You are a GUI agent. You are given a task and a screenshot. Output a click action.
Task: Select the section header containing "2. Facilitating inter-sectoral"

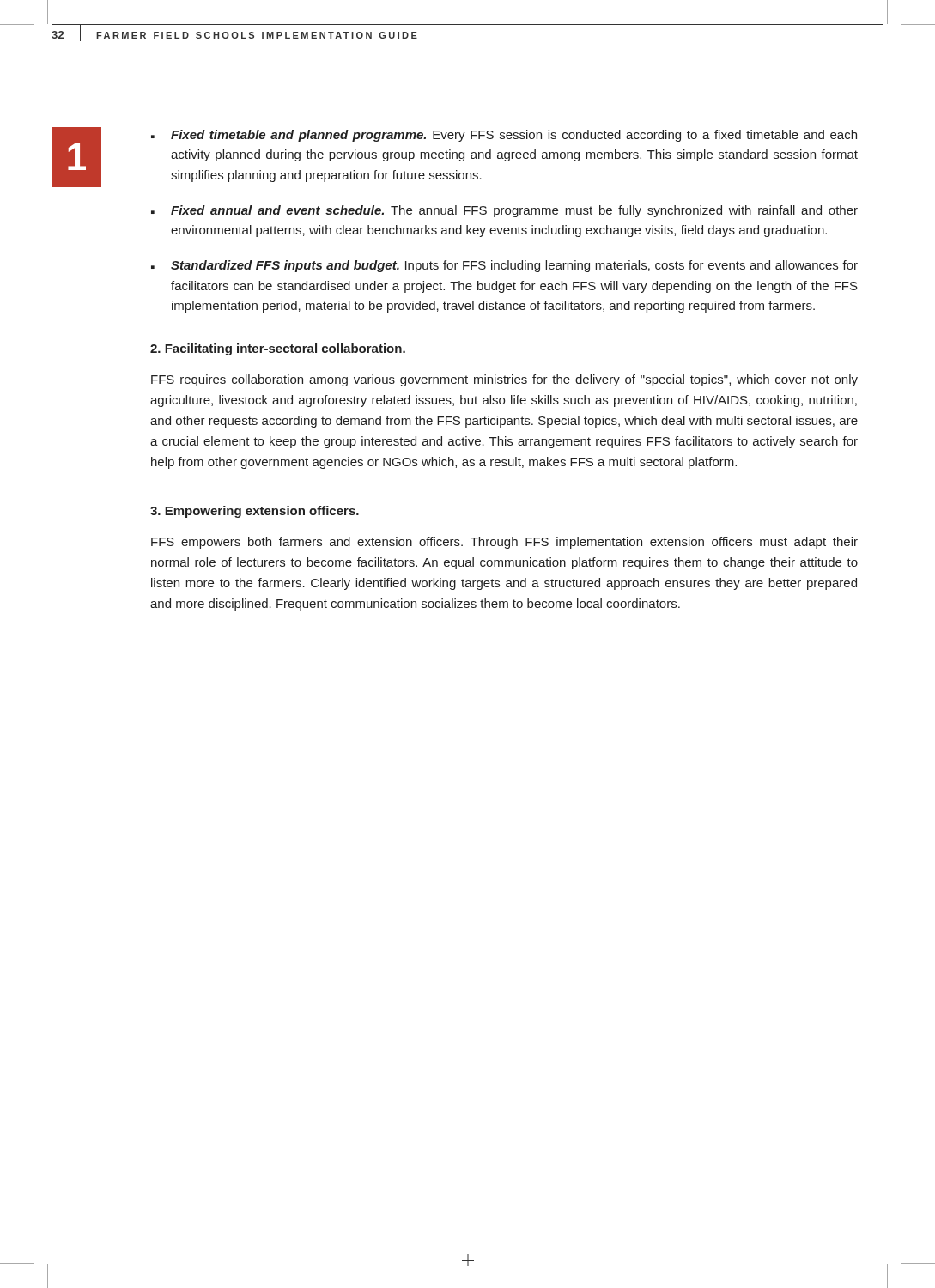coord(278,348)
